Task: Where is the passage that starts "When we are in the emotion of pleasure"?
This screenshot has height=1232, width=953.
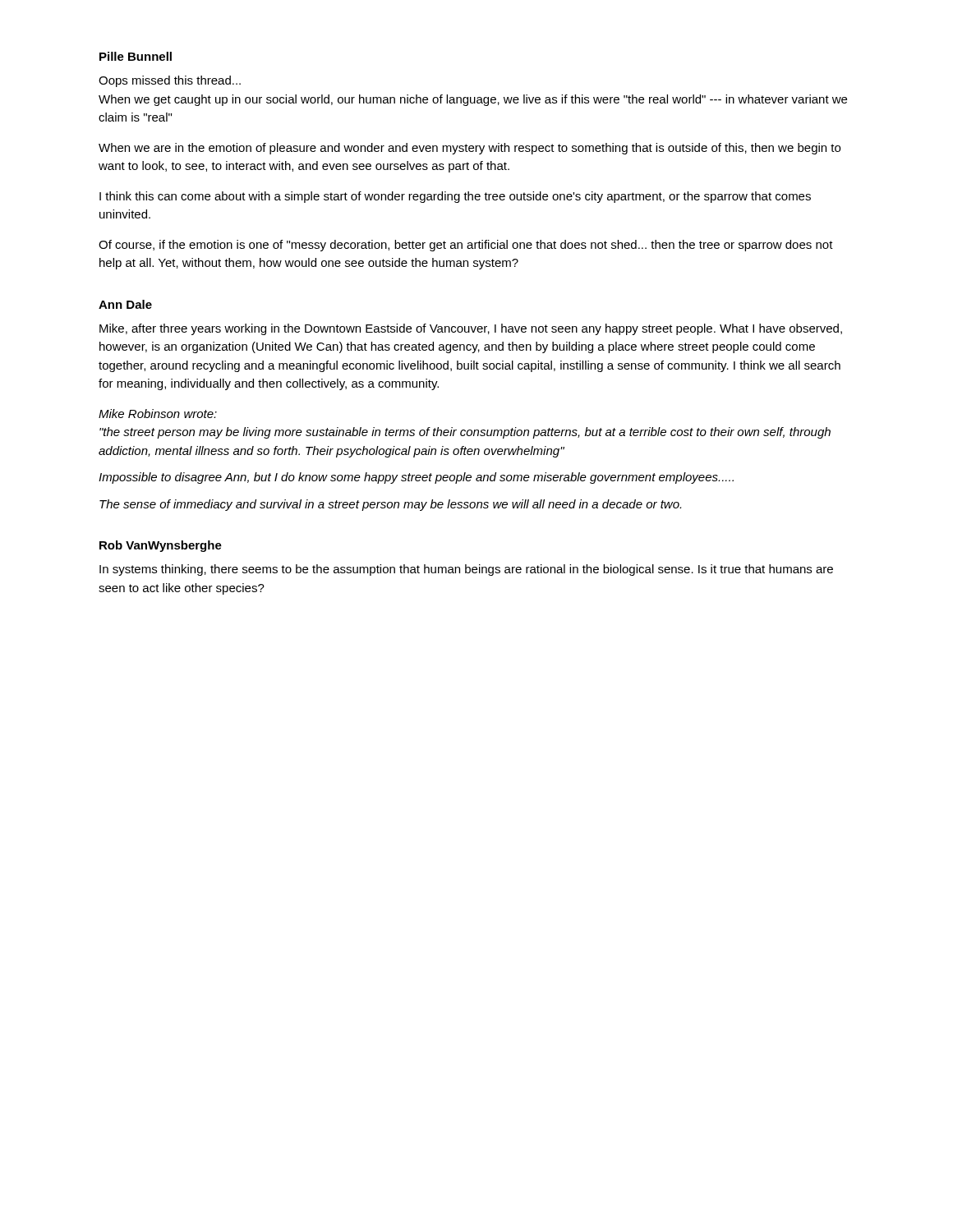Action: point(470,156)
